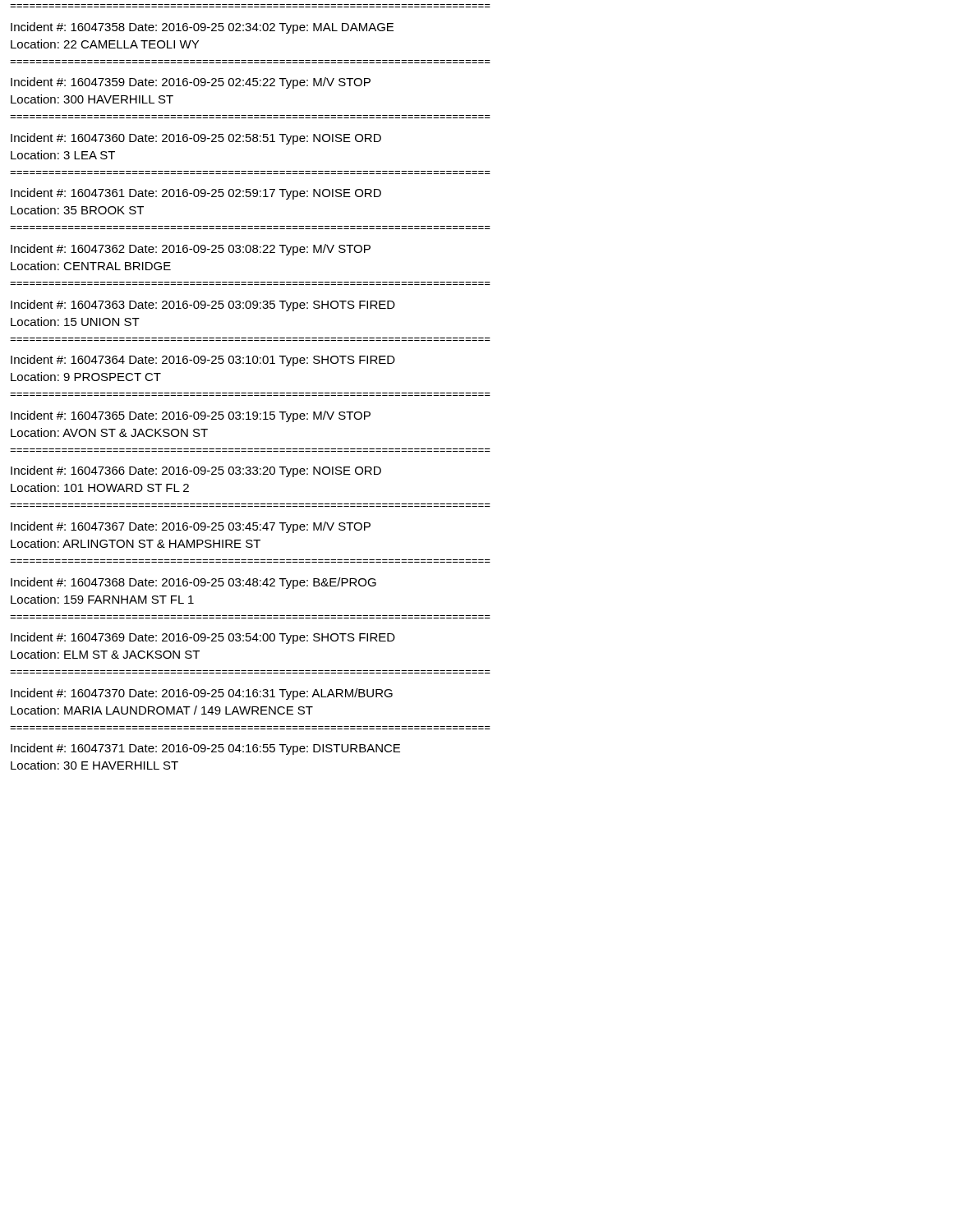Navigate to the region starting "Incident #: 16047365 Date: 2016-09-25 03:19:15"
This screenshot has height=1232, width=953.
[191, 416]
